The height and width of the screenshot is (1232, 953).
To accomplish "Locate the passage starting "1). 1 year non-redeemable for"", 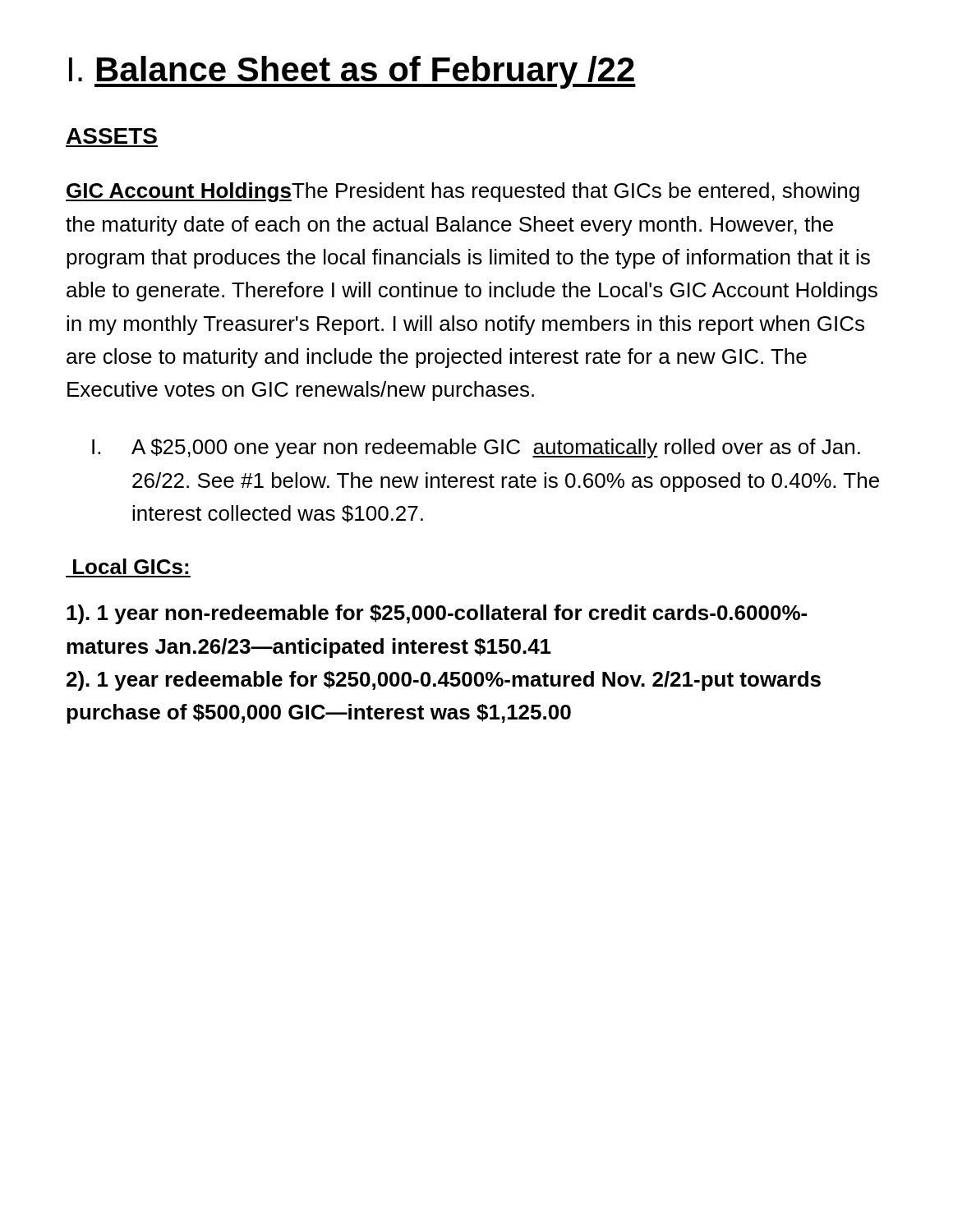I will pyautogui.click(x=444, y=663).
